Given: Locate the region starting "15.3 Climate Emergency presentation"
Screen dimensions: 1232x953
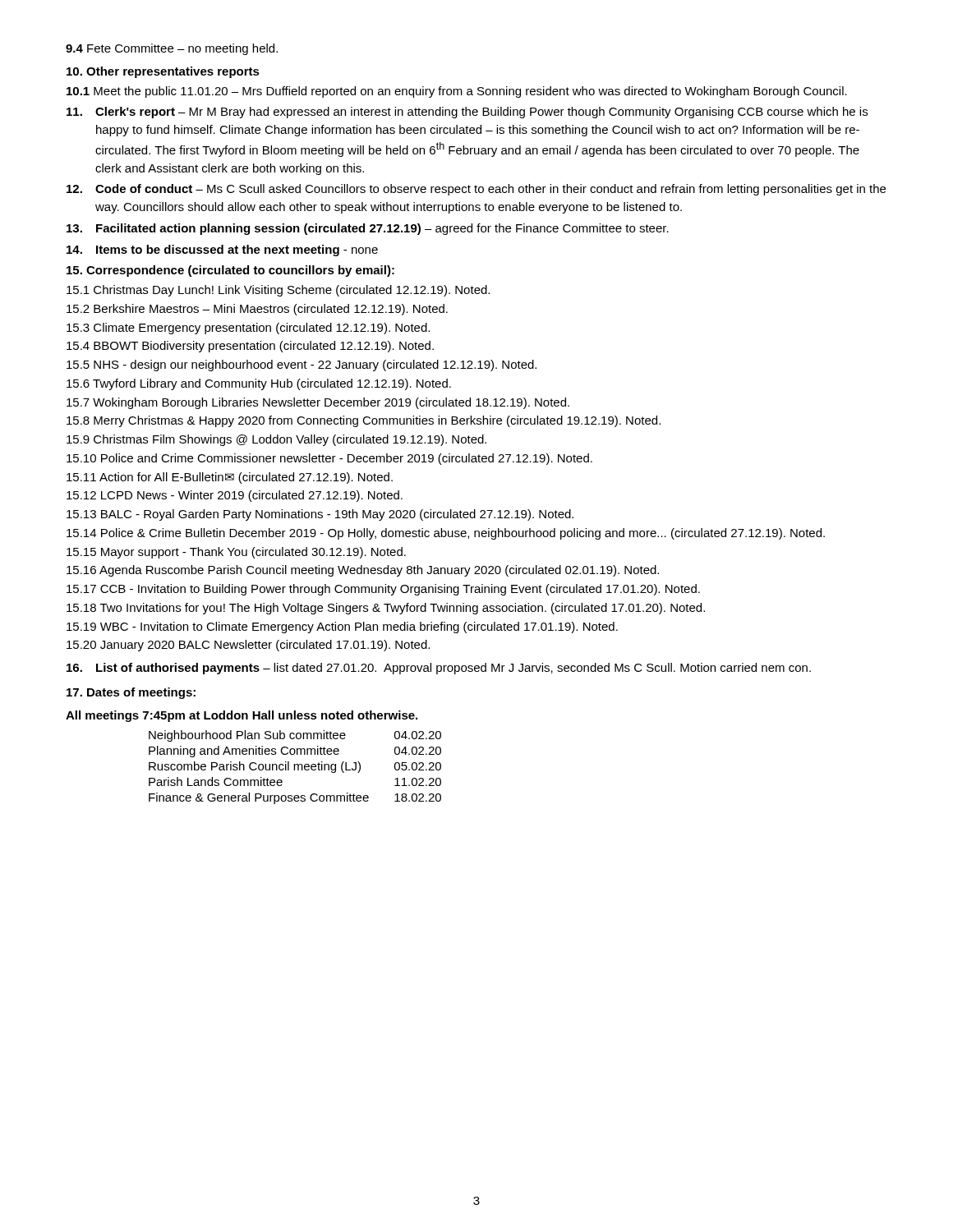Looking at the screenshot, I should point(248,327).
